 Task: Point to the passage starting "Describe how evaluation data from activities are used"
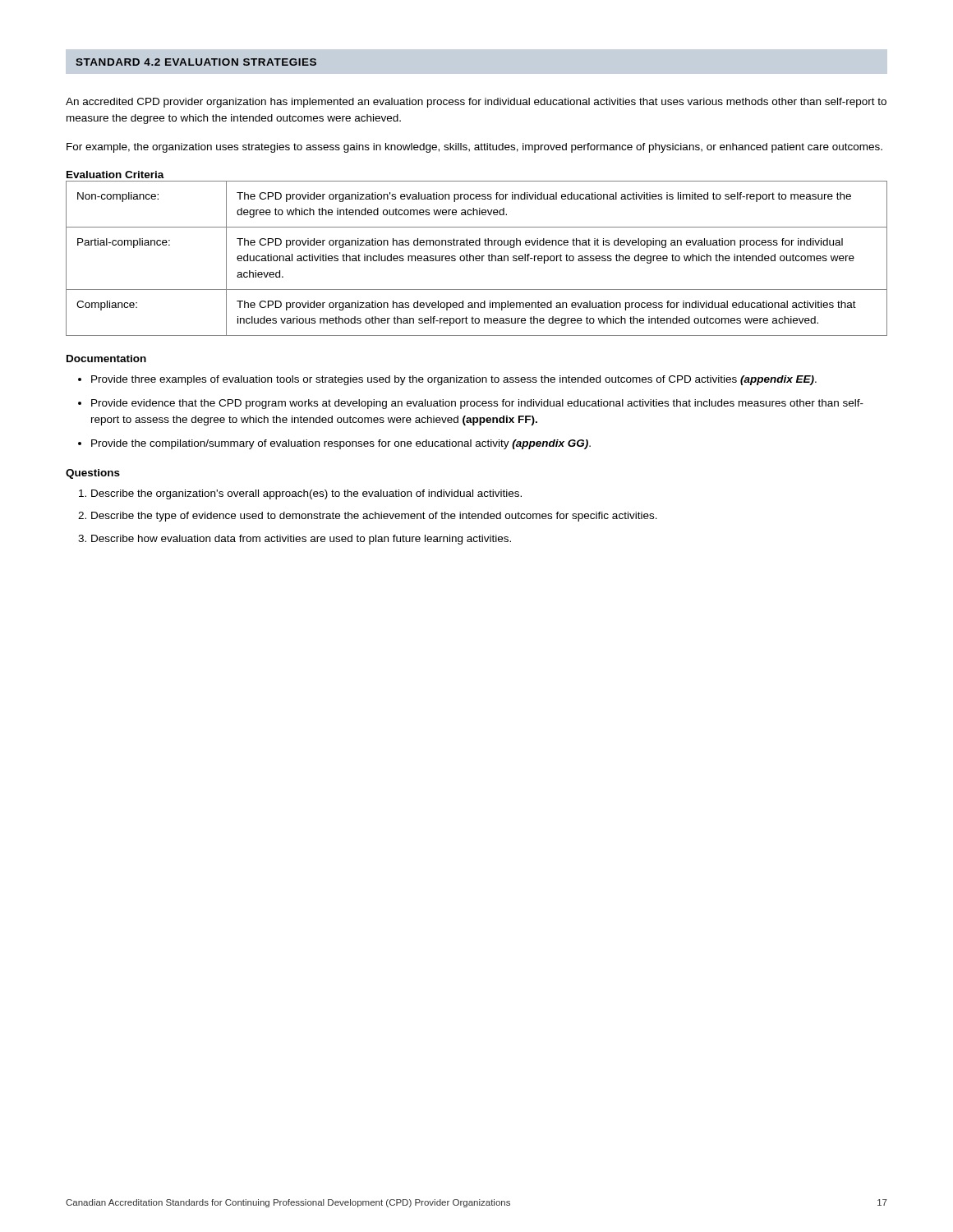(301, 538)
